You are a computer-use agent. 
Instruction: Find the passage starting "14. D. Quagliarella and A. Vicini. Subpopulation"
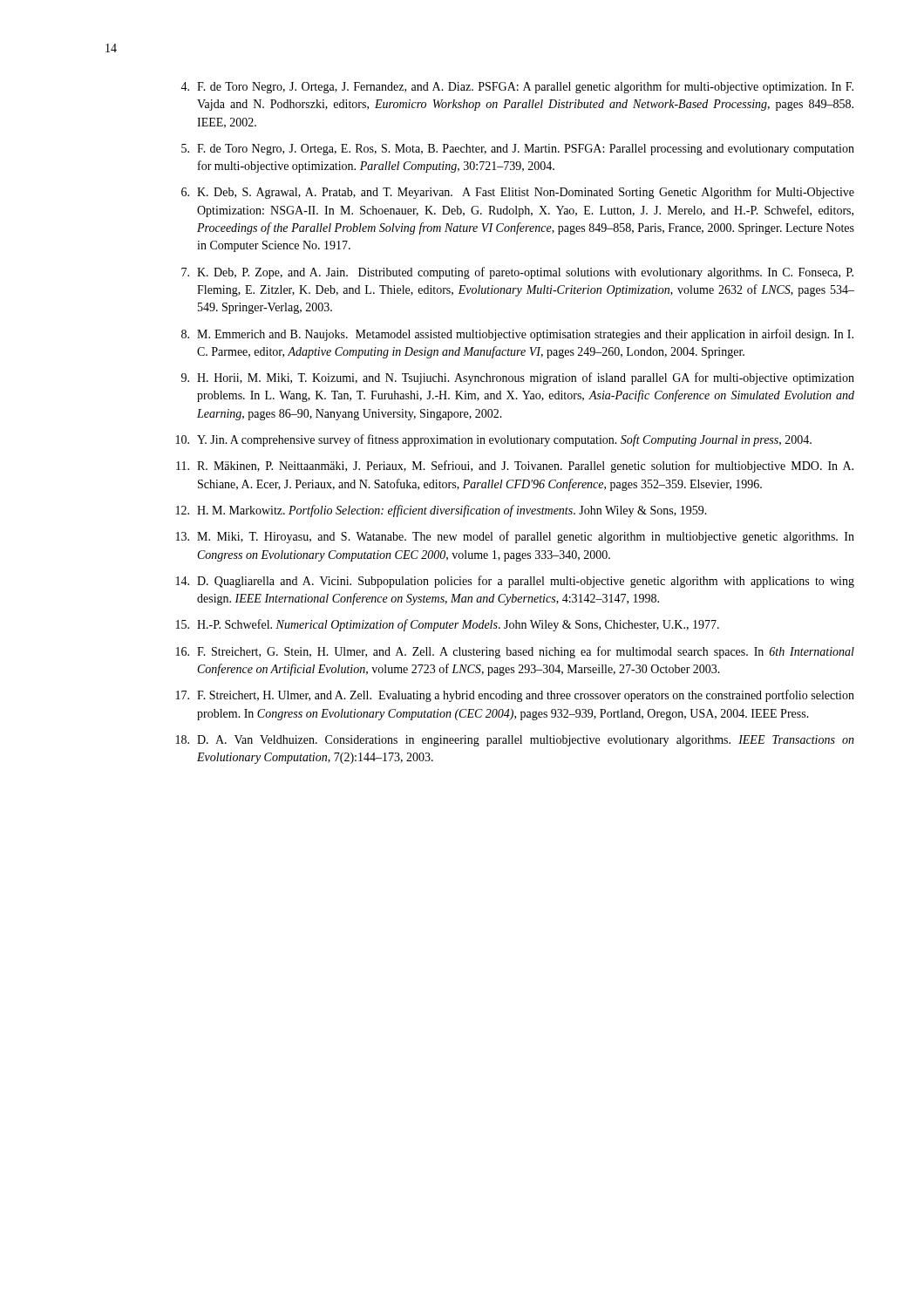(x=506, y=590)
